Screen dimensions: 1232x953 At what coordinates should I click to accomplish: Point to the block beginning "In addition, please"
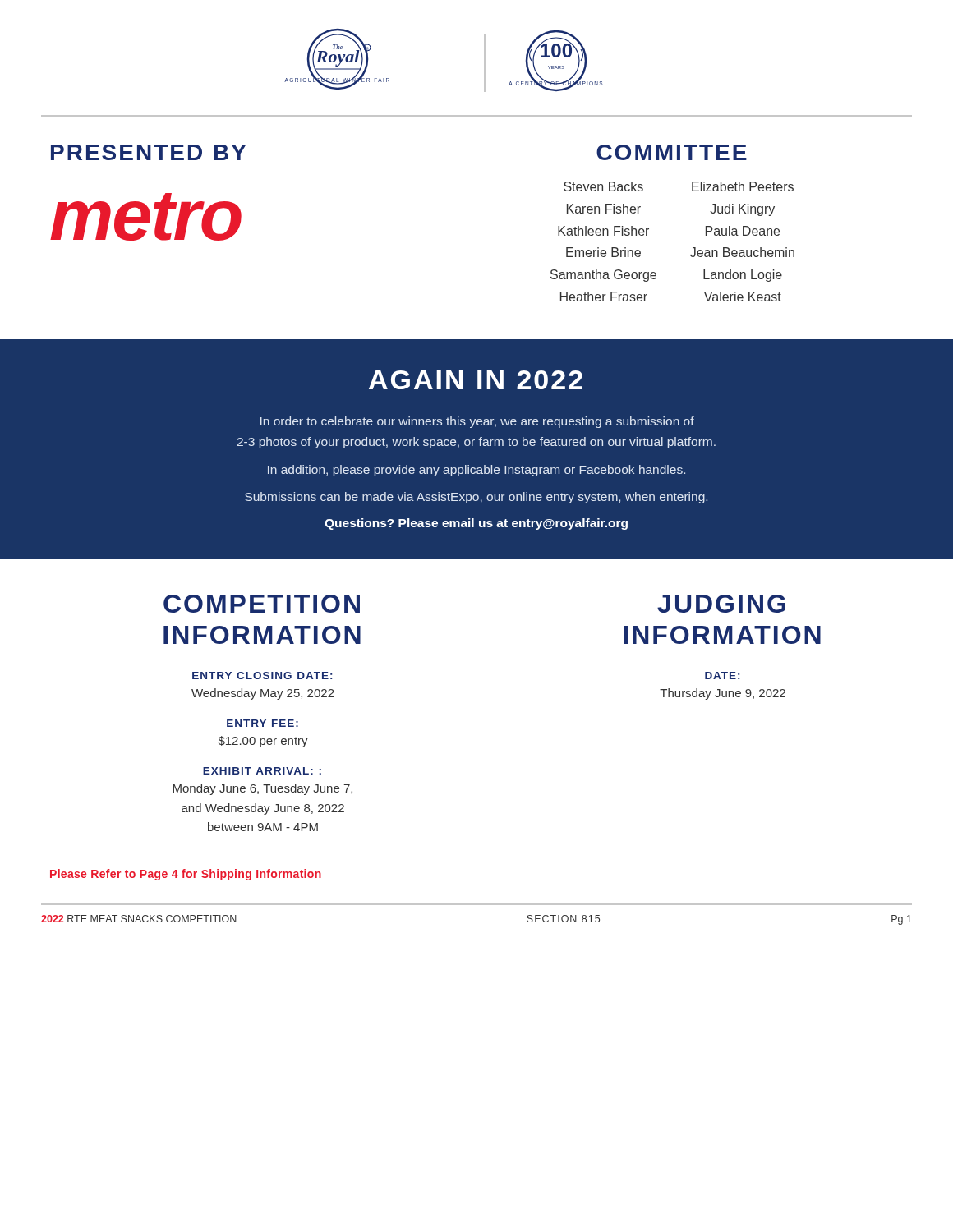click(476, 469)
